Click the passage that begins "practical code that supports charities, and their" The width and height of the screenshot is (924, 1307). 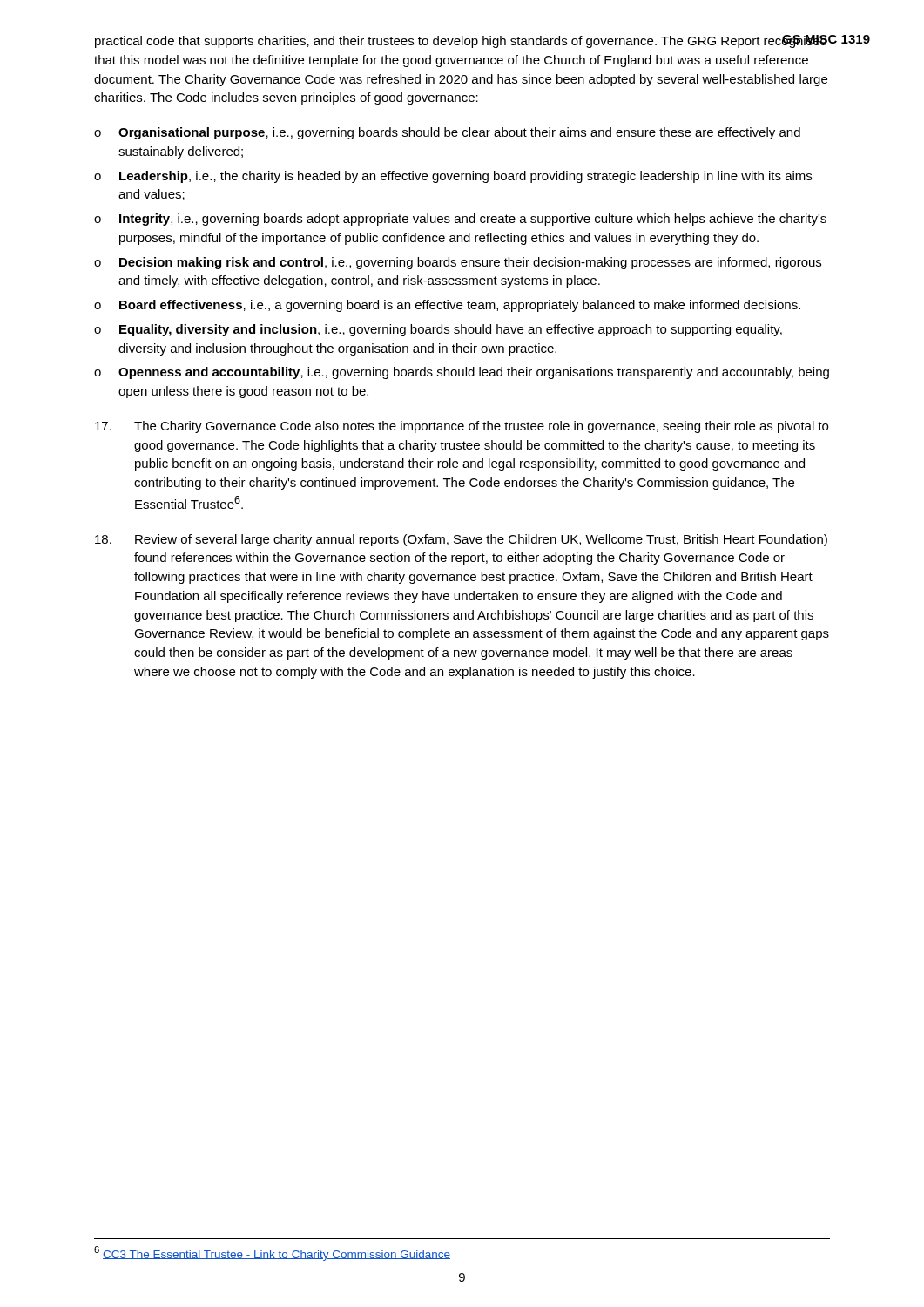click(x=461, y=69)
